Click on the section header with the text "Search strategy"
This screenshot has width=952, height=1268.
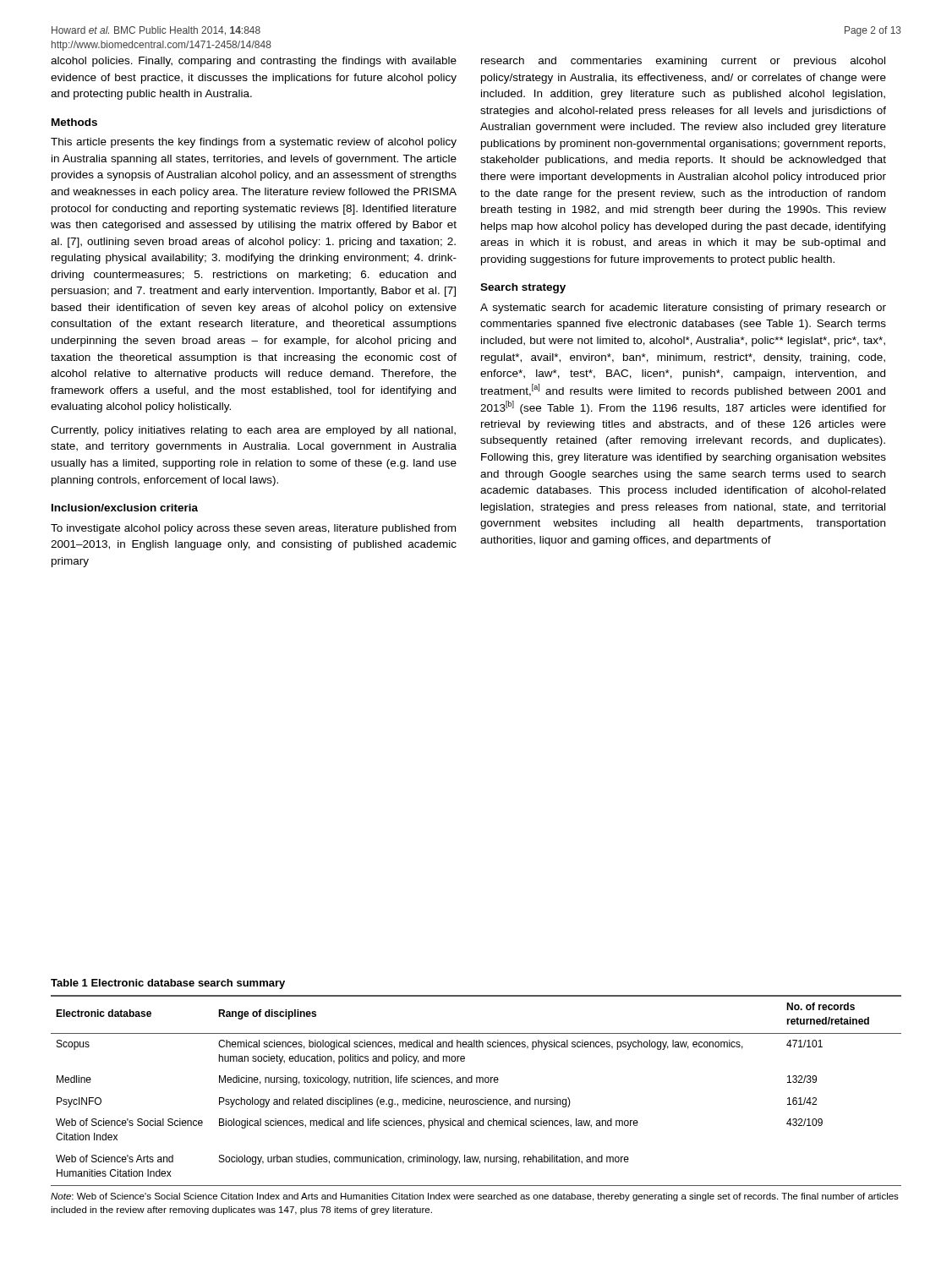pos(523,287)
